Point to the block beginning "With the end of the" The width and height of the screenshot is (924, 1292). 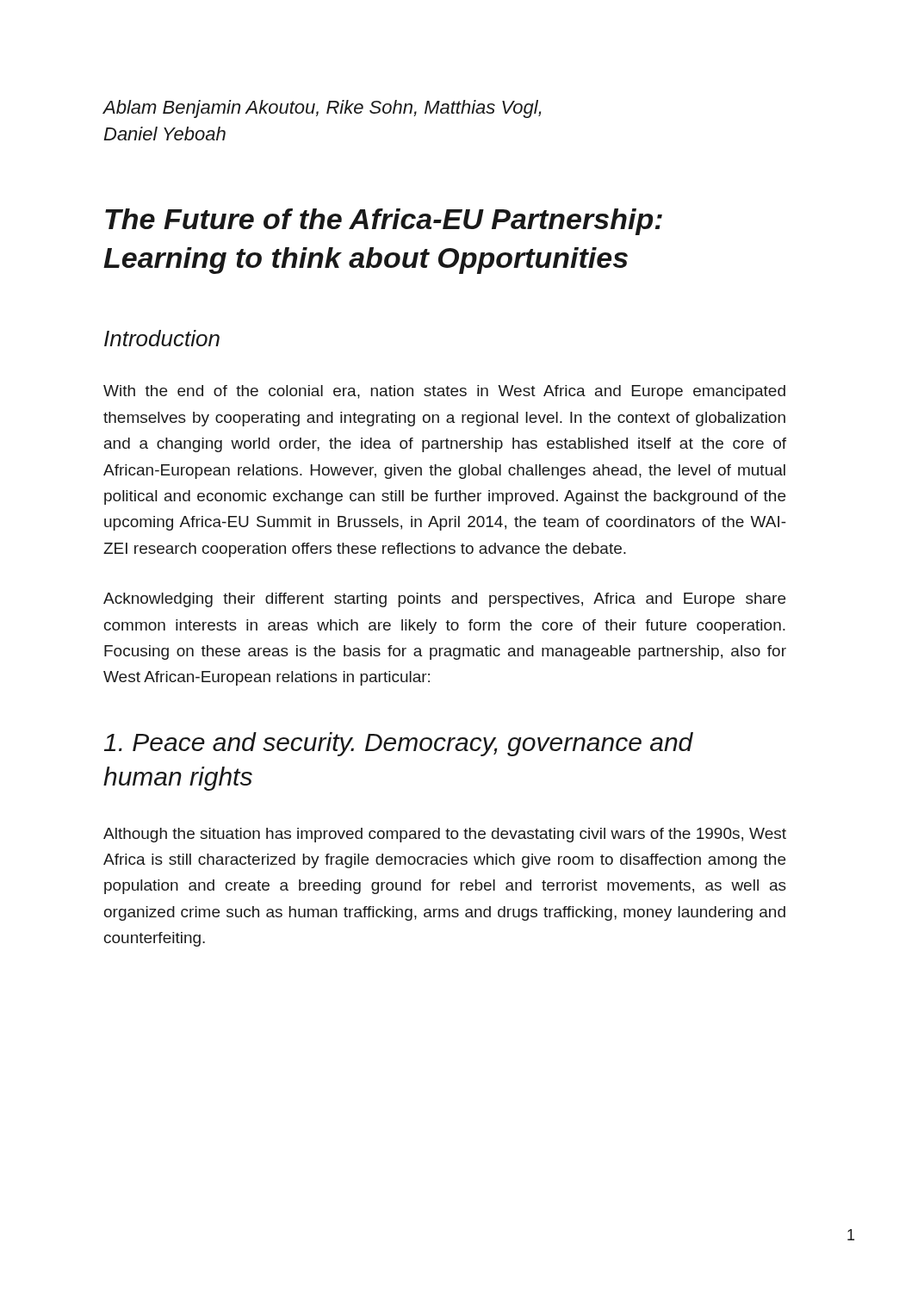445,469
